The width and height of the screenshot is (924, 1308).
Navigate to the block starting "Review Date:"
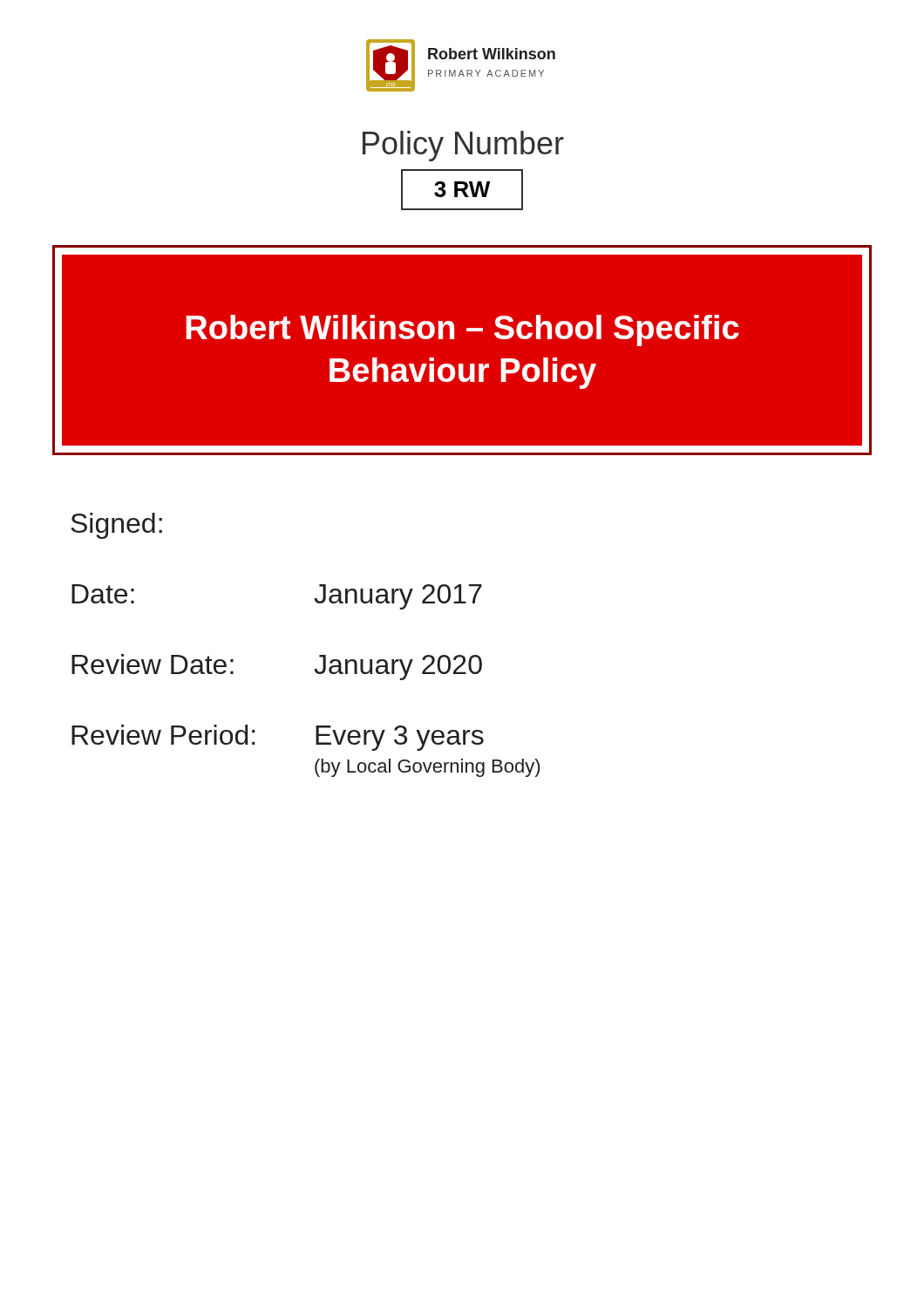pos(153,664)
